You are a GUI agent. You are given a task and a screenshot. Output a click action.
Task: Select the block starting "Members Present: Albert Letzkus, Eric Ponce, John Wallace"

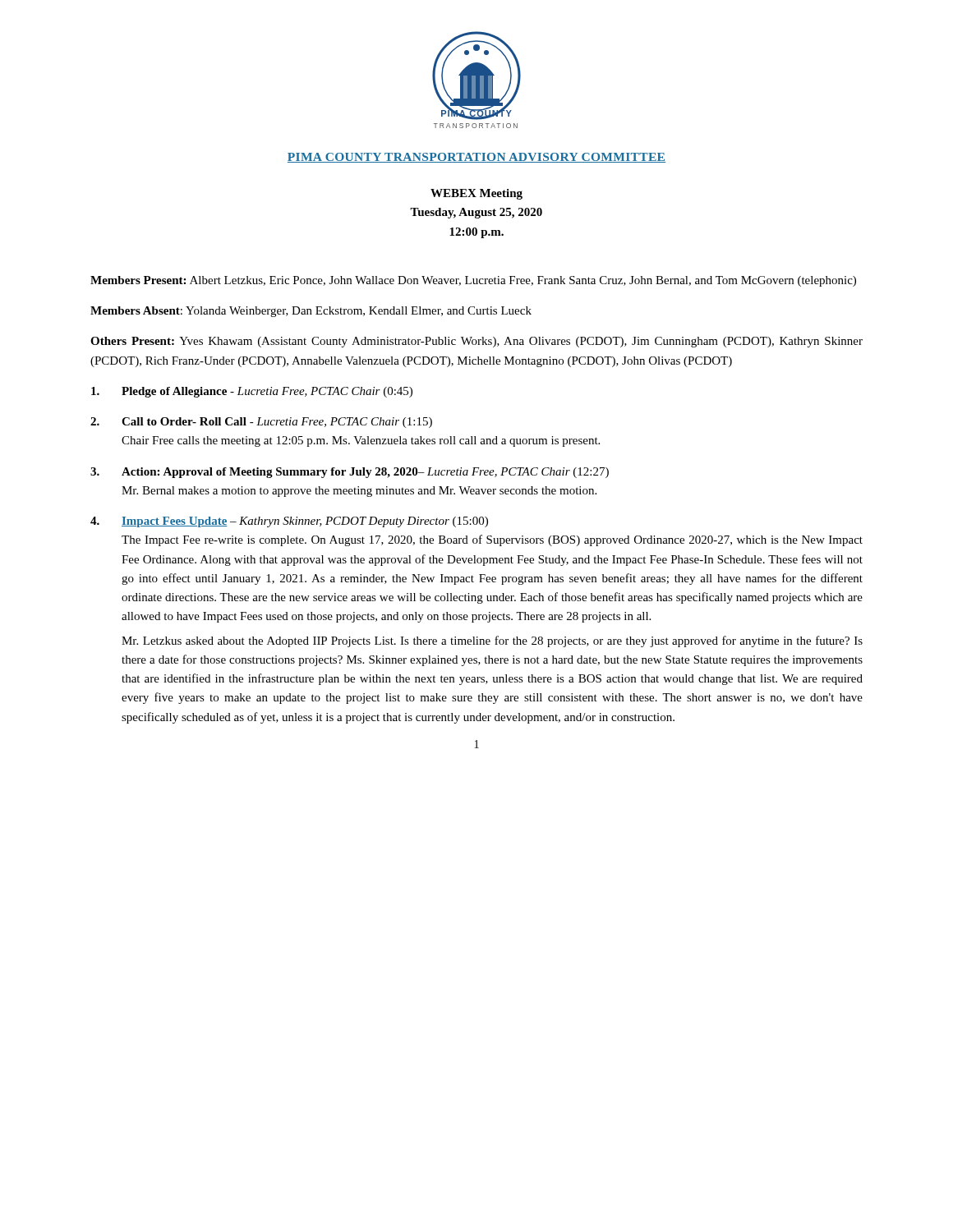tap(474, 280)
